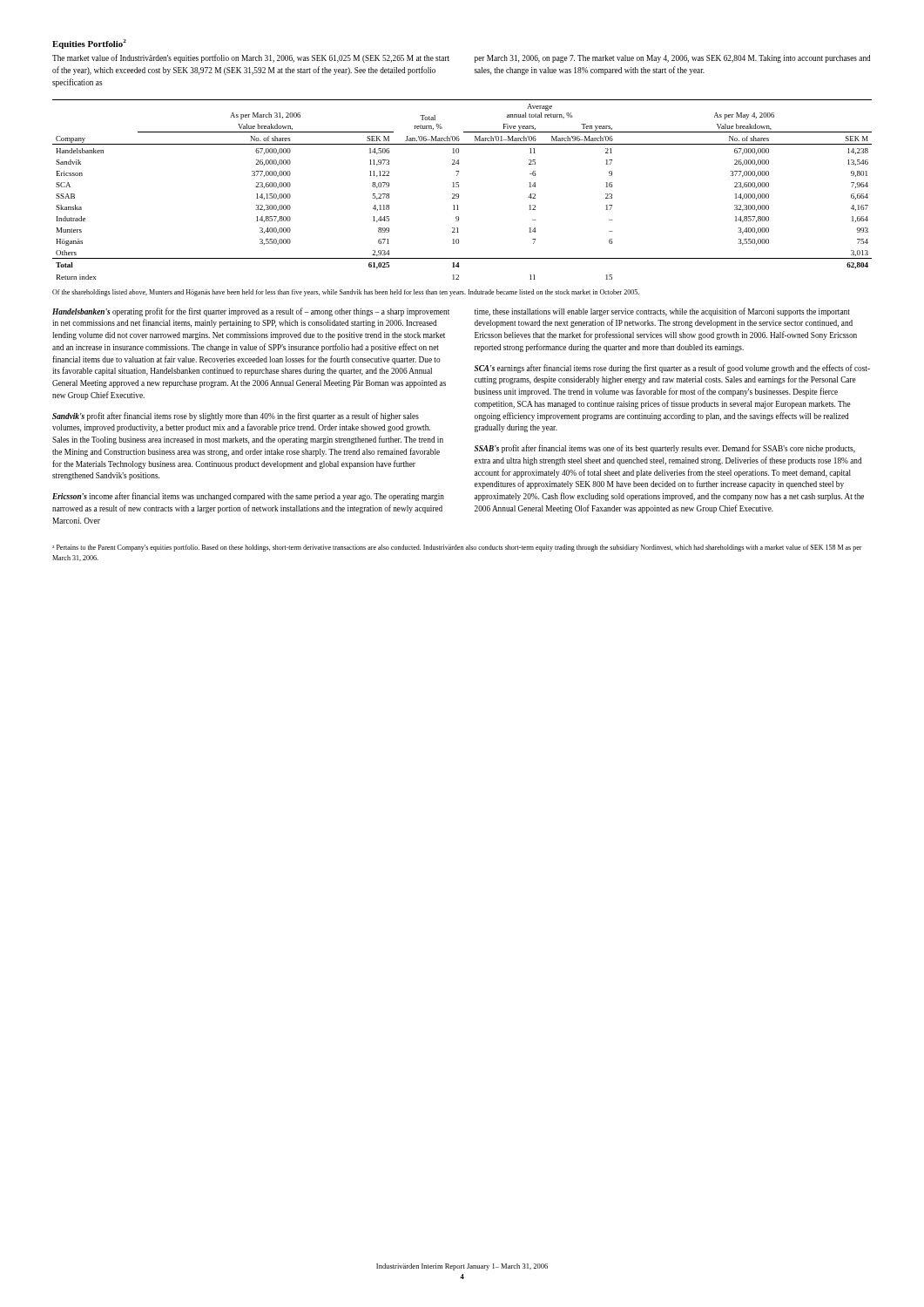
Task: Navigate to the element starting "Handelsbanken's operating profit for"
Action: click(251, 354)
